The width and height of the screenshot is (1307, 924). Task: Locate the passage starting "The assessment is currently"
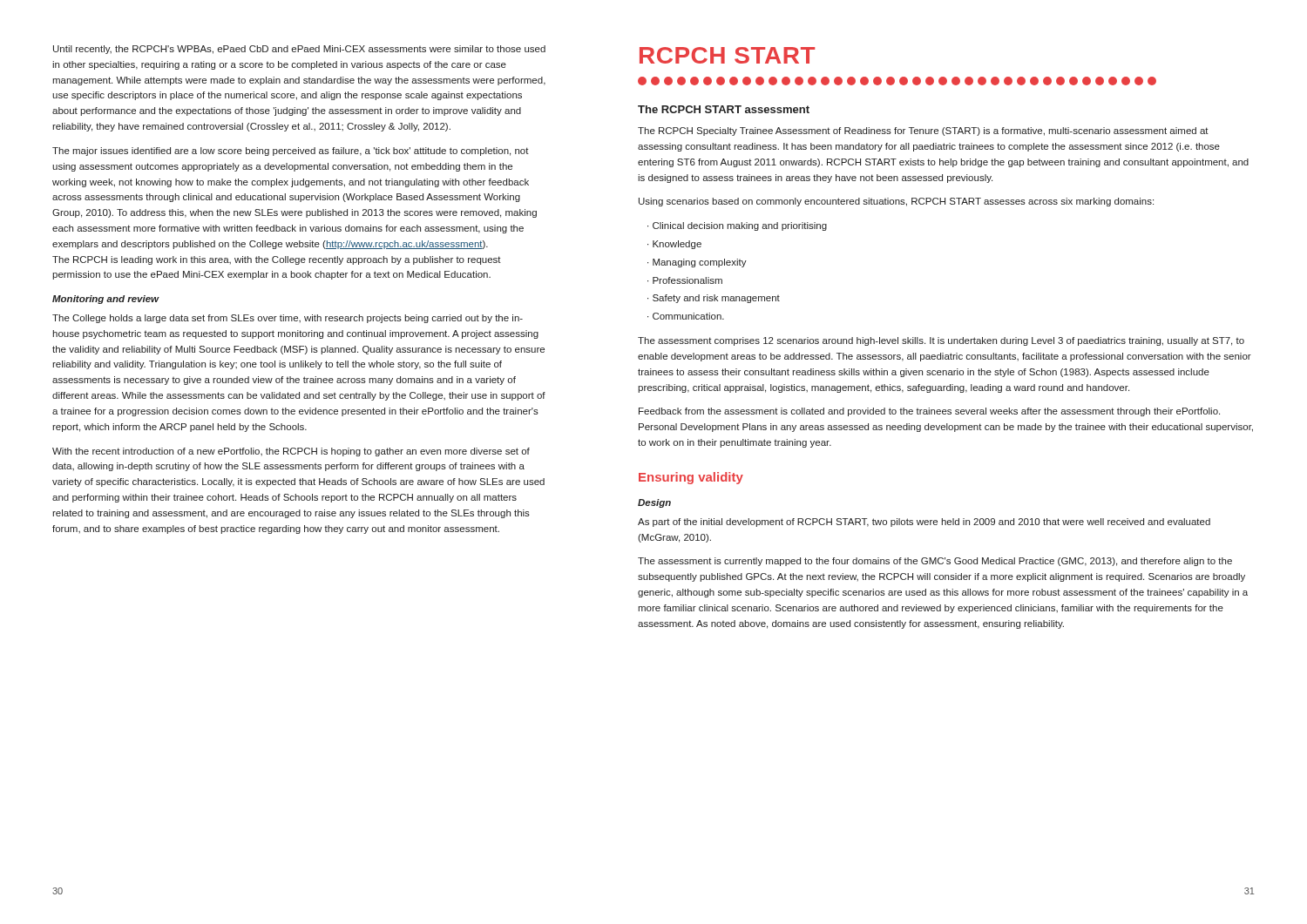pos(946,593)
